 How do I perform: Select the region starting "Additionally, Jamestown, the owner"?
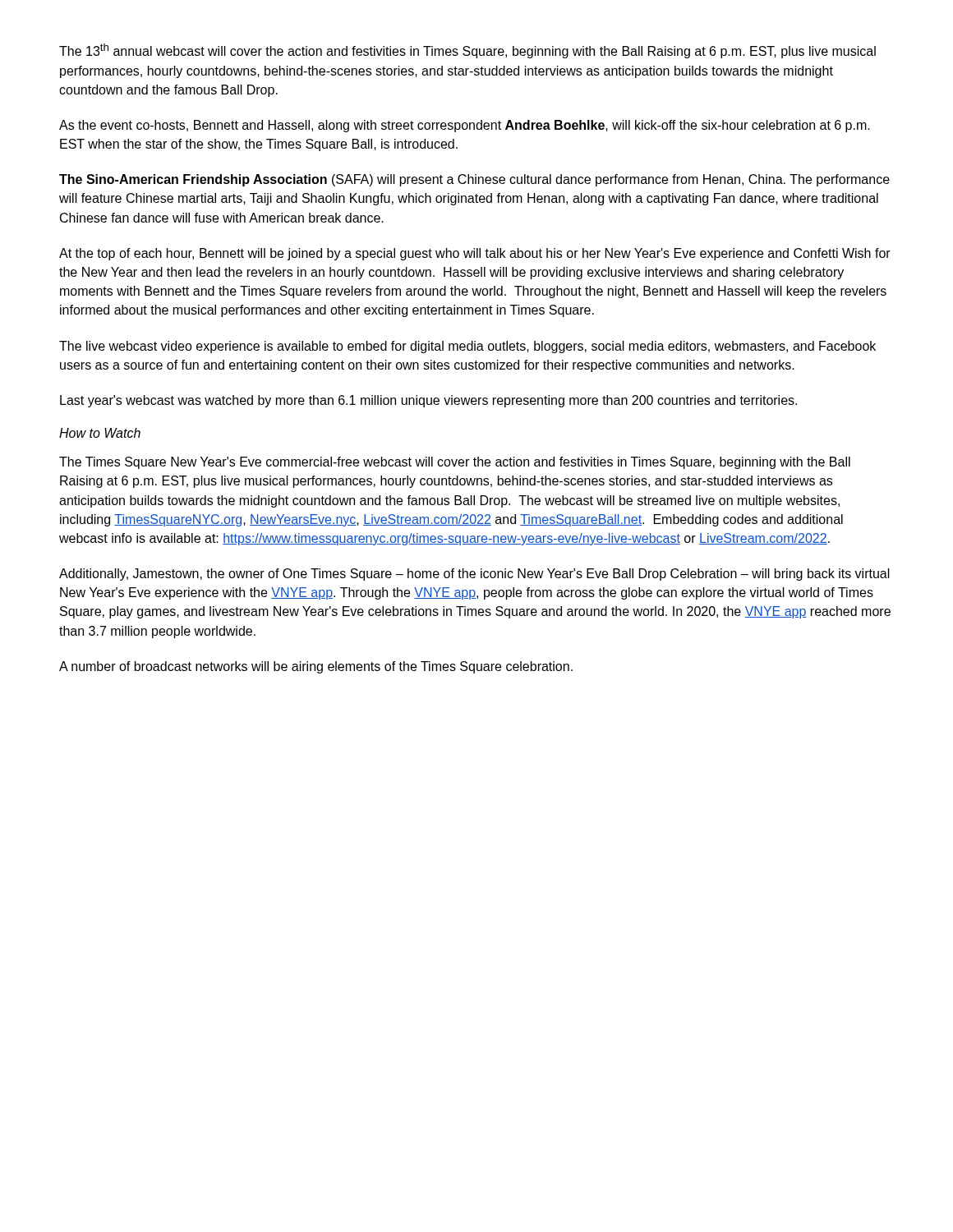coord(475,602)
